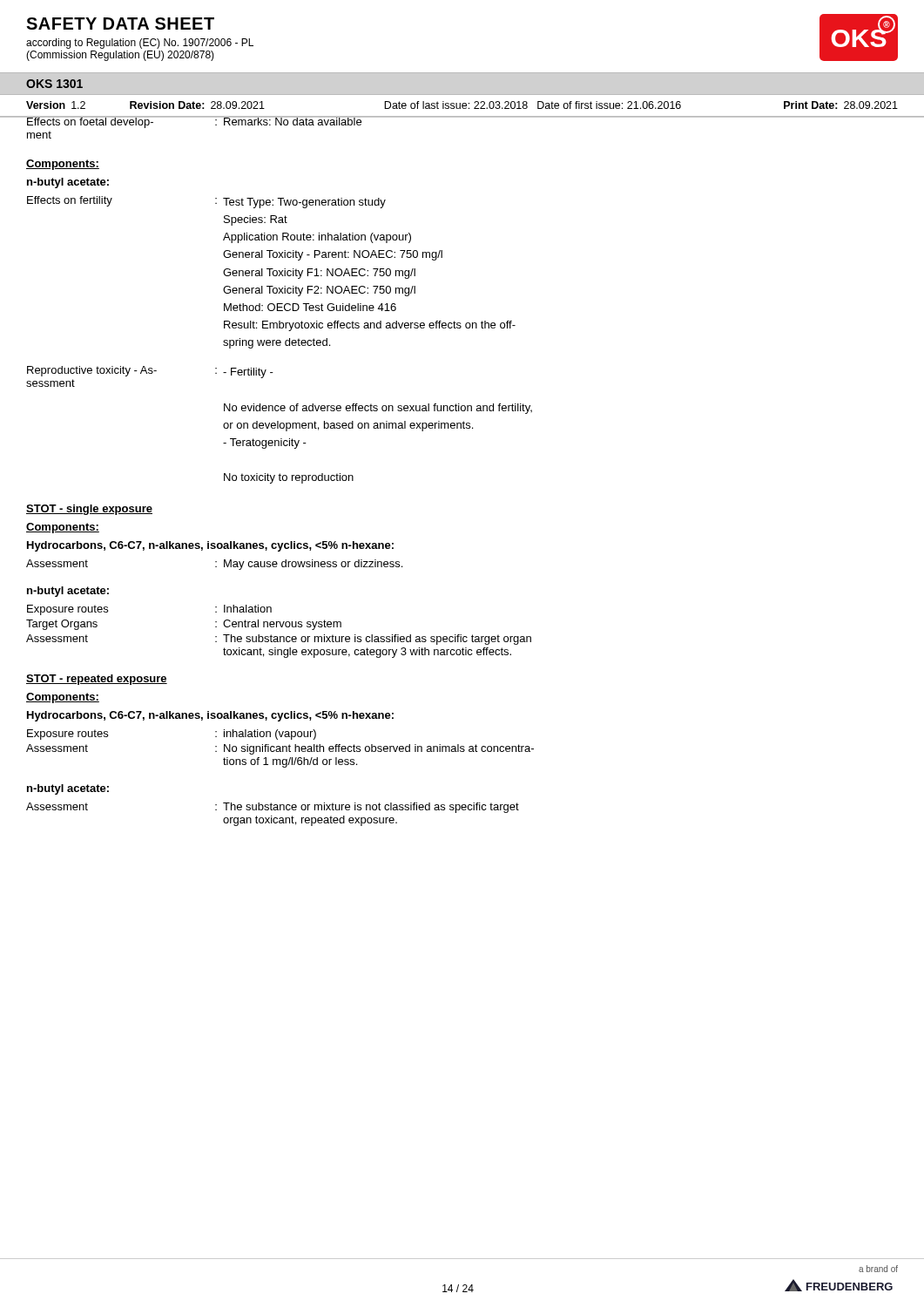The height and width of the screenshot is (1307, 924).
Task: Click on the text block that says "Assessment : The substance"
Action: click(x=272, y=813)
